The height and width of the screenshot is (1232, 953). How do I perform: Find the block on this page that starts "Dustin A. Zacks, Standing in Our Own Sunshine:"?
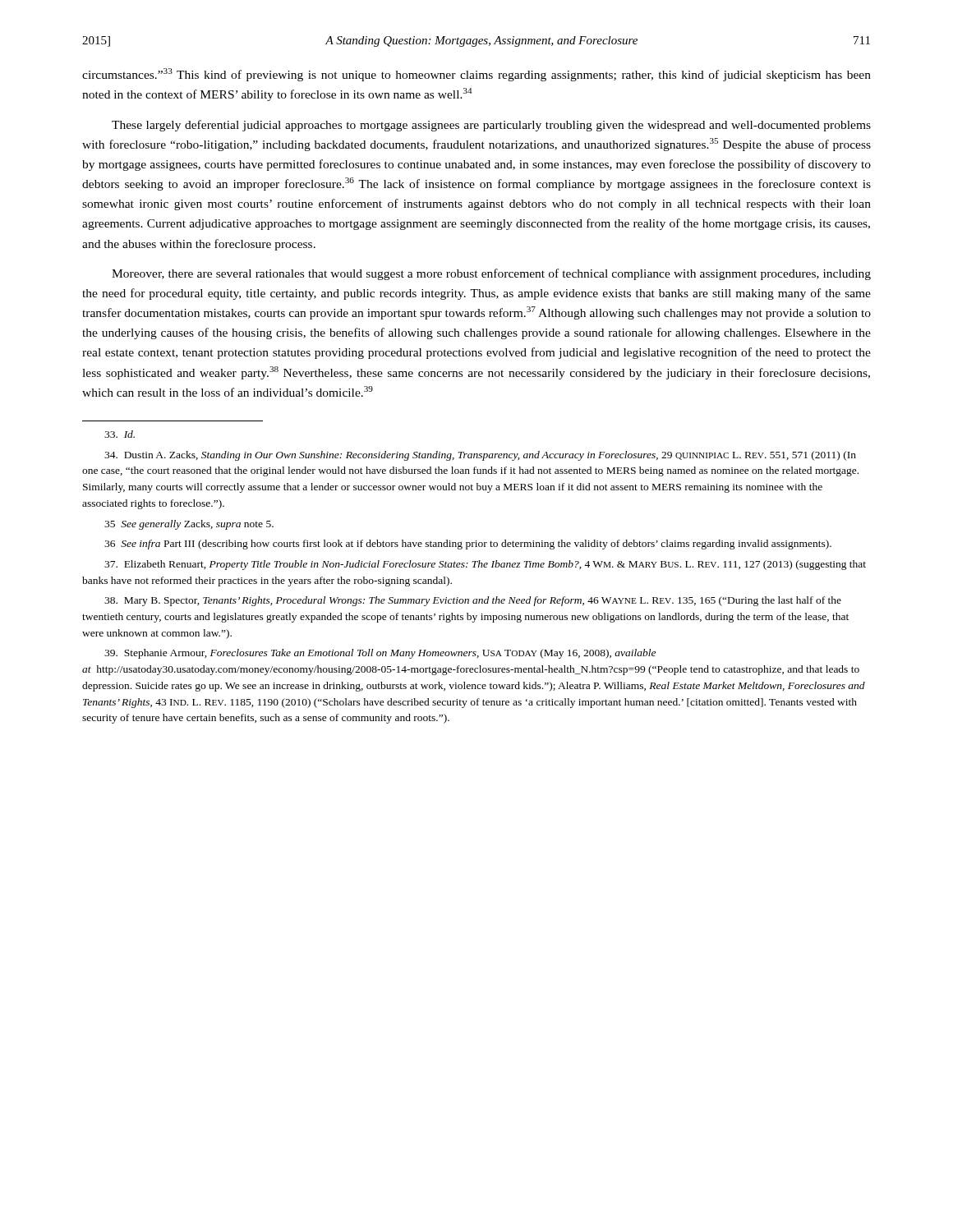471,479
